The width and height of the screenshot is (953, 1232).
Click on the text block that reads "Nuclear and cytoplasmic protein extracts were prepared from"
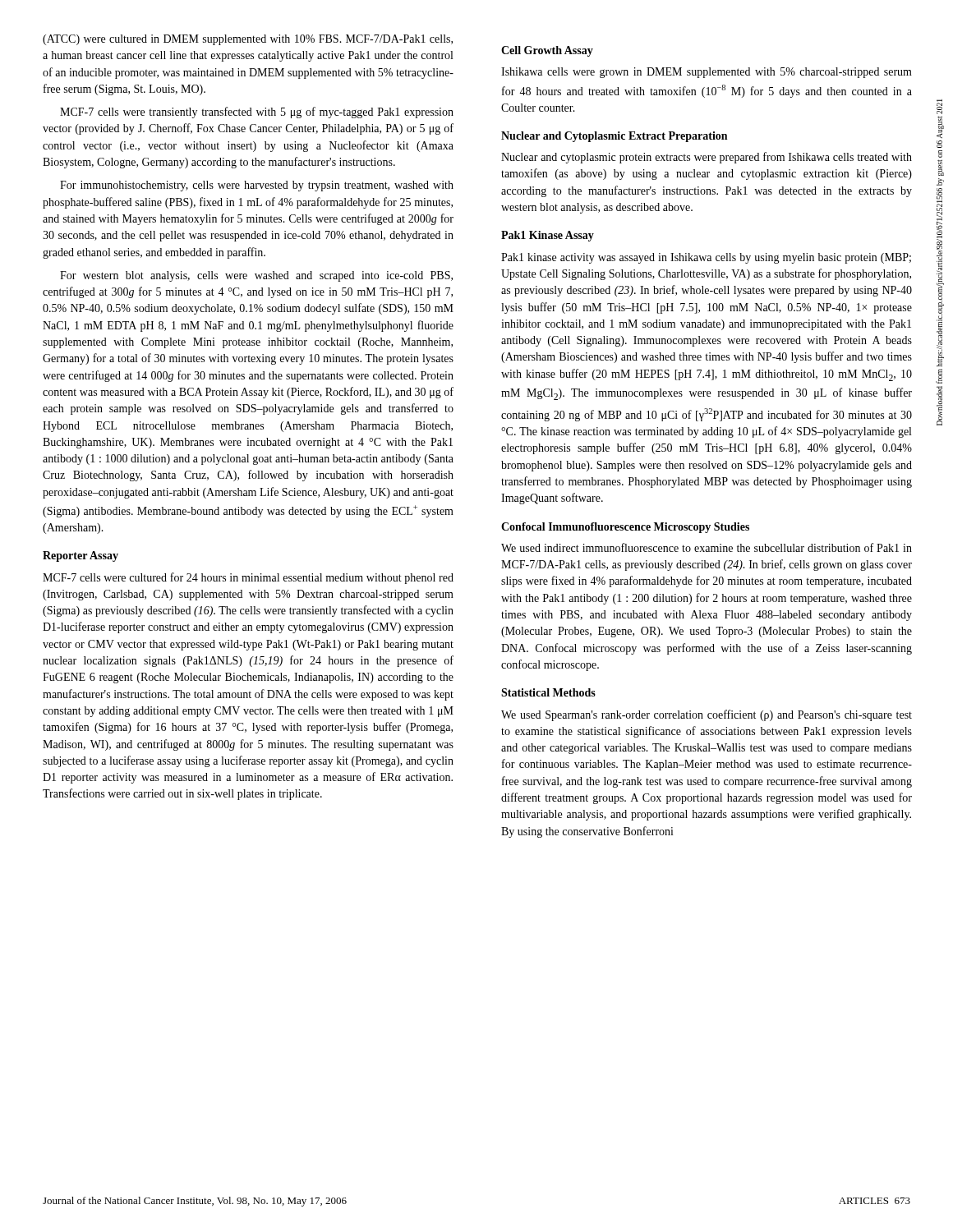pyautogui.click(x=707, y=183)
